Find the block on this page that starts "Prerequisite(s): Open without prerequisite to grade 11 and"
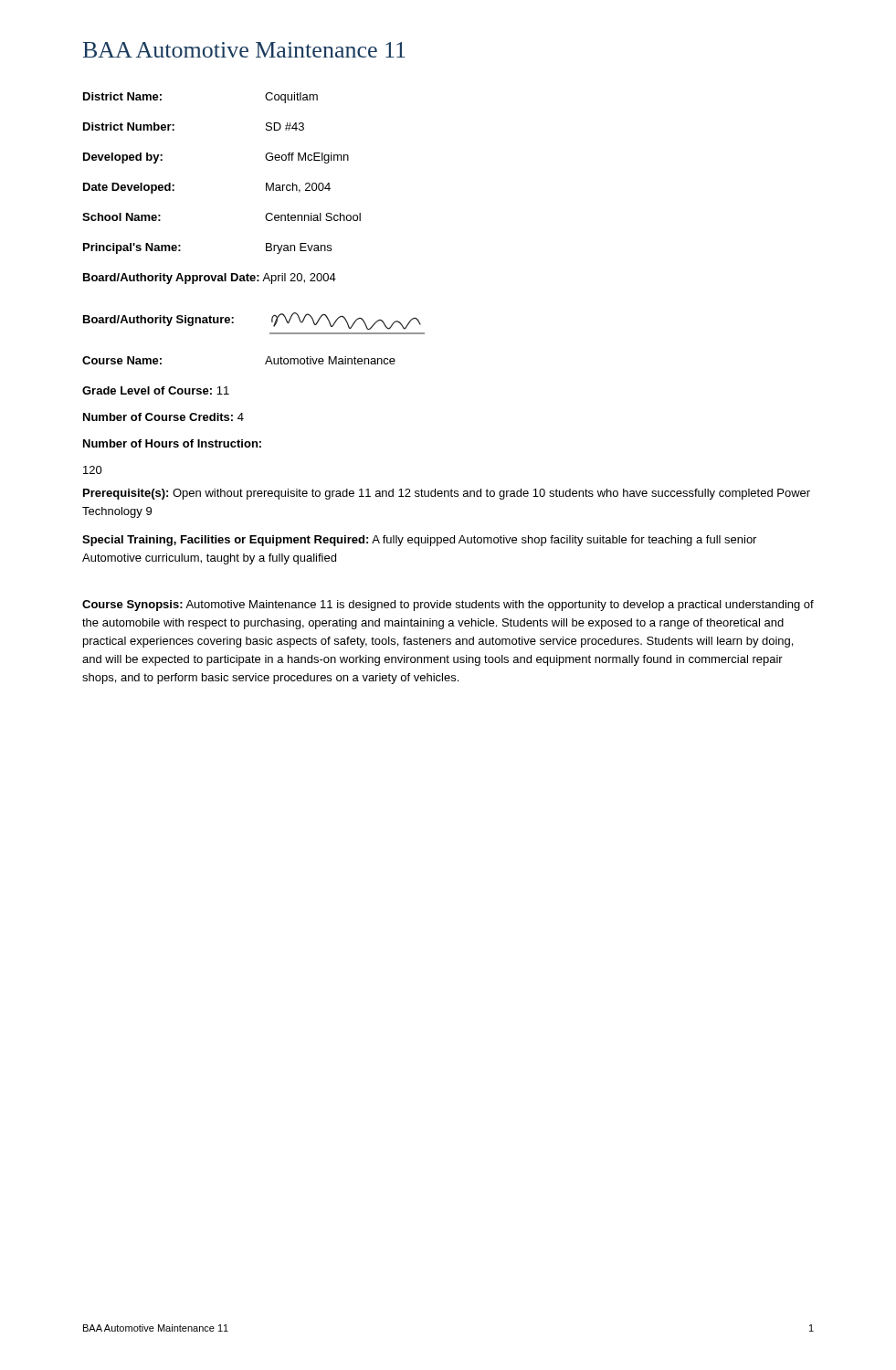 446,502
